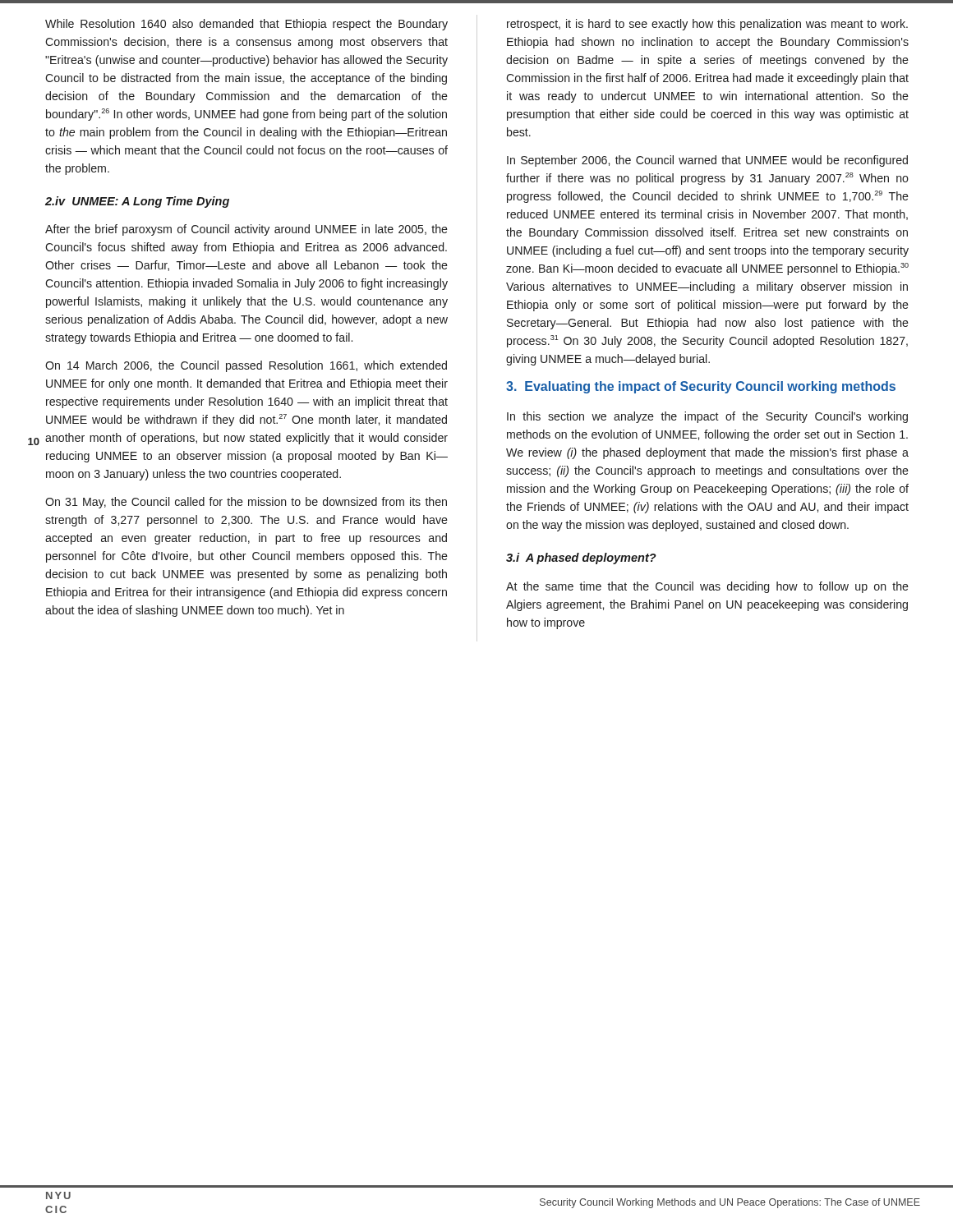Where is the passage that starts "On 31 May, the Council called"?
953x1232 pixels.
(246, 556)
